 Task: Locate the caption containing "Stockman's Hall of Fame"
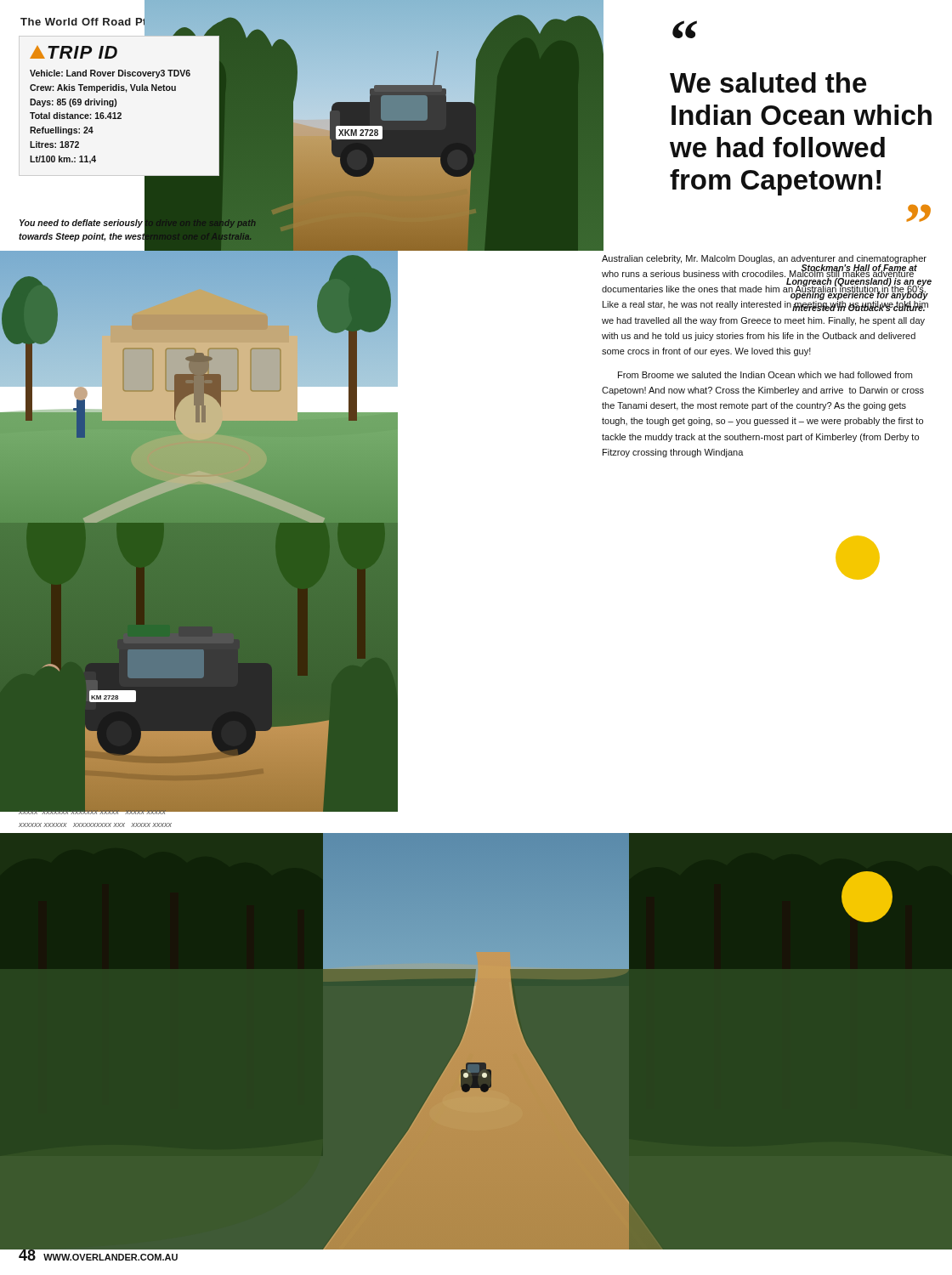(859, 288)
